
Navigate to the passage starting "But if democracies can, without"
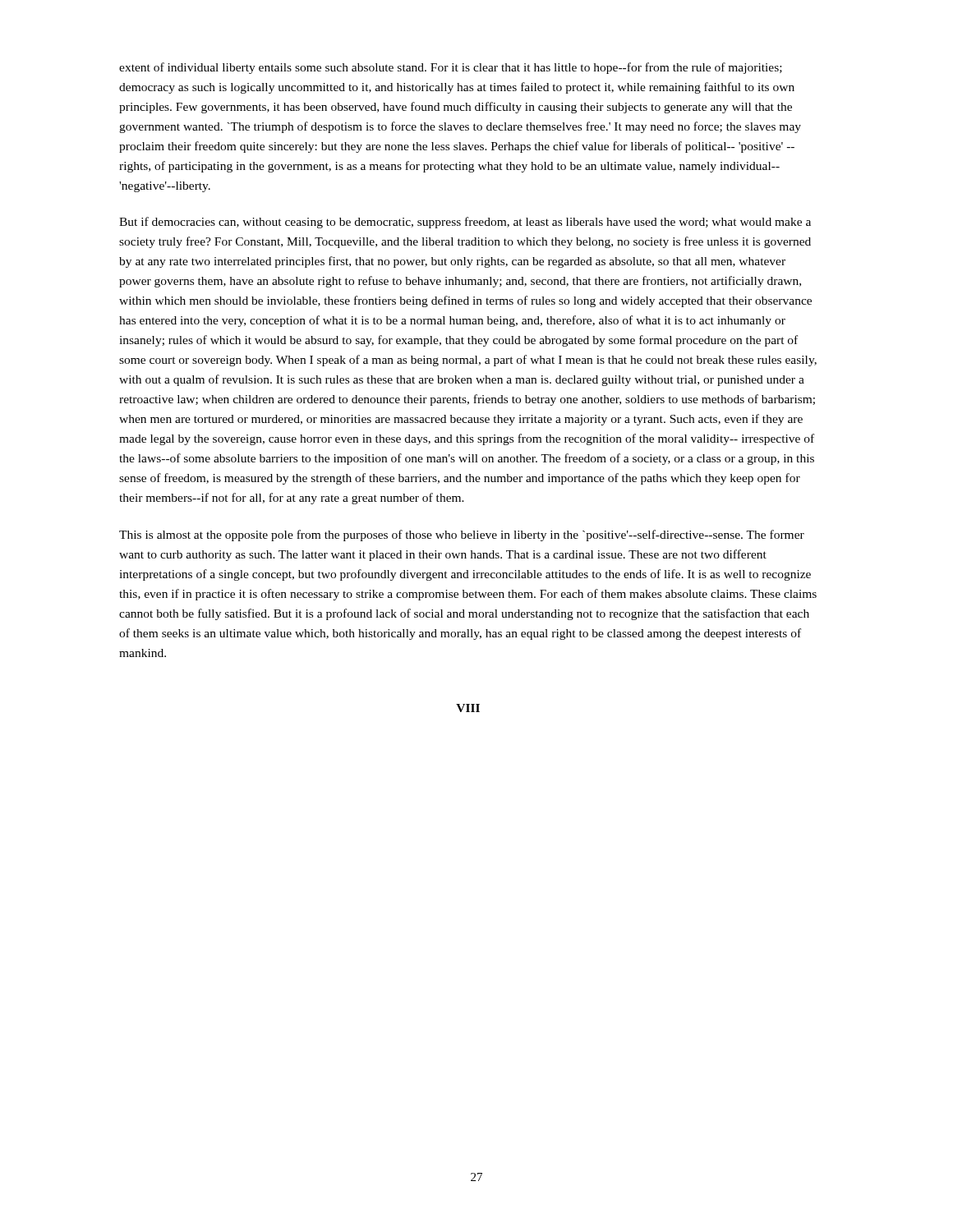[x=468, y=360]
